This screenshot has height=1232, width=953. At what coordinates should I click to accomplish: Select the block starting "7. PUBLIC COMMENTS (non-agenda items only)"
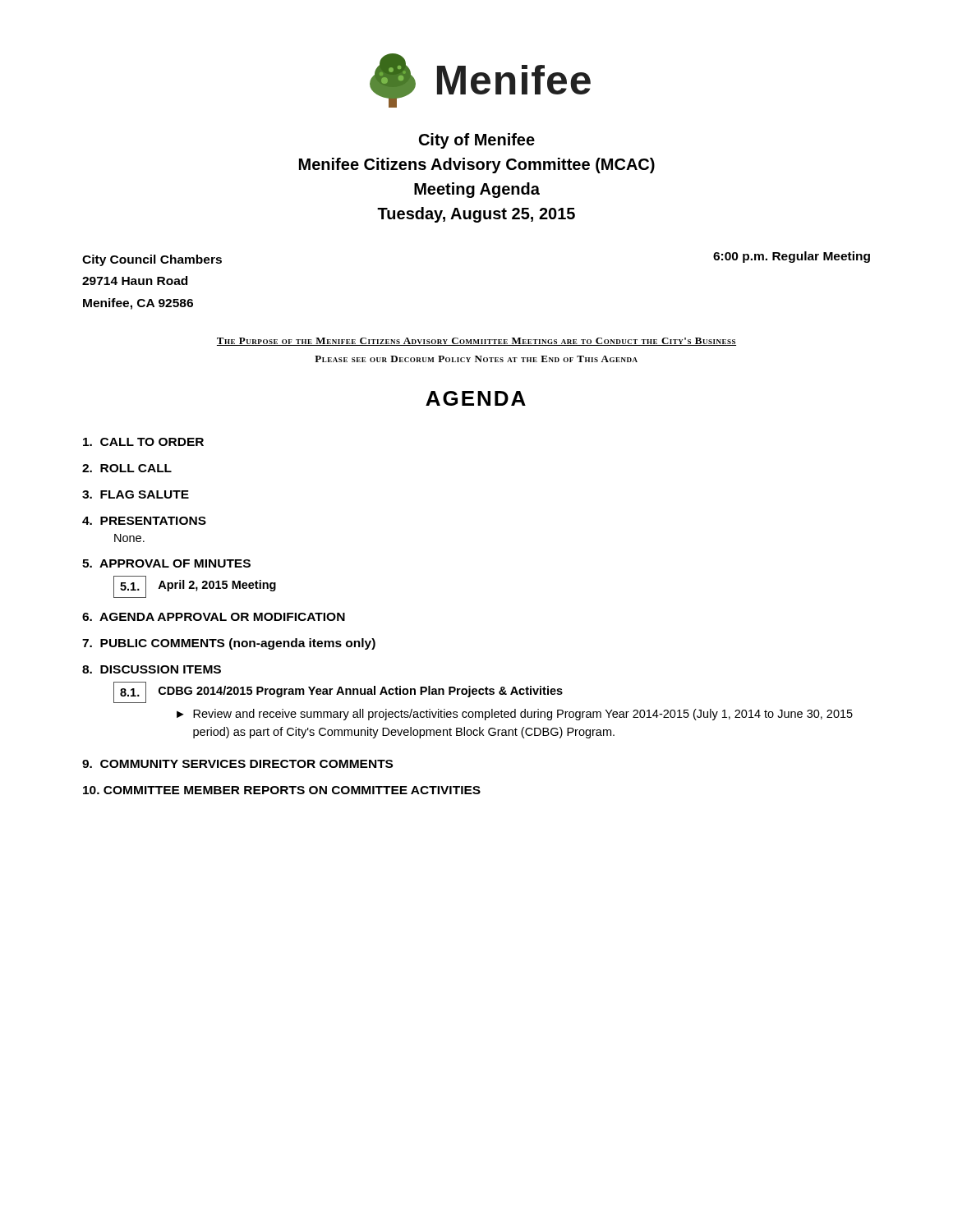229,644
